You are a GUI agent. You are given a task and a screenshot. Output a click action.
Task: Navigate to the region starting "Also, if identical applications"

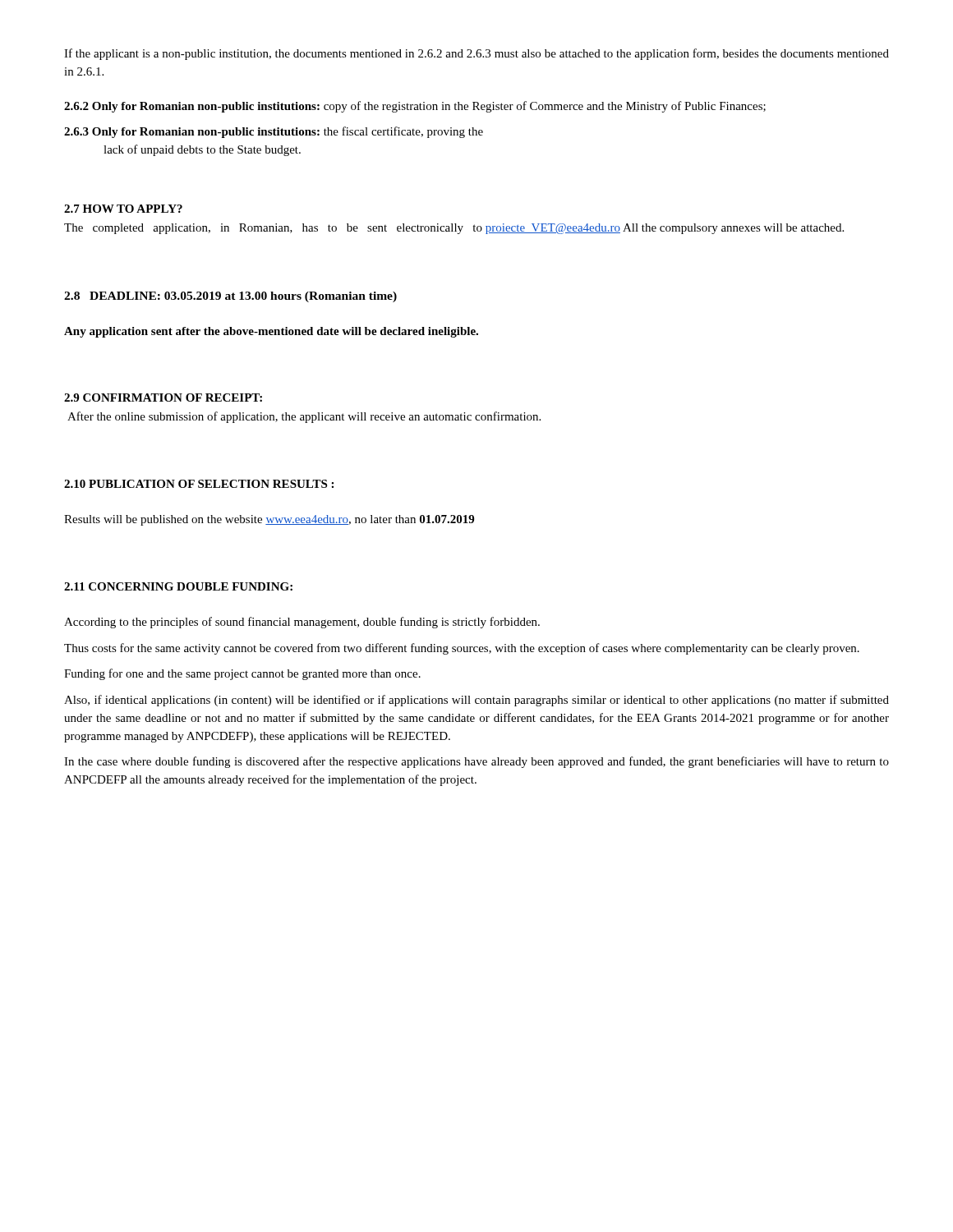[x=476, y=718]
